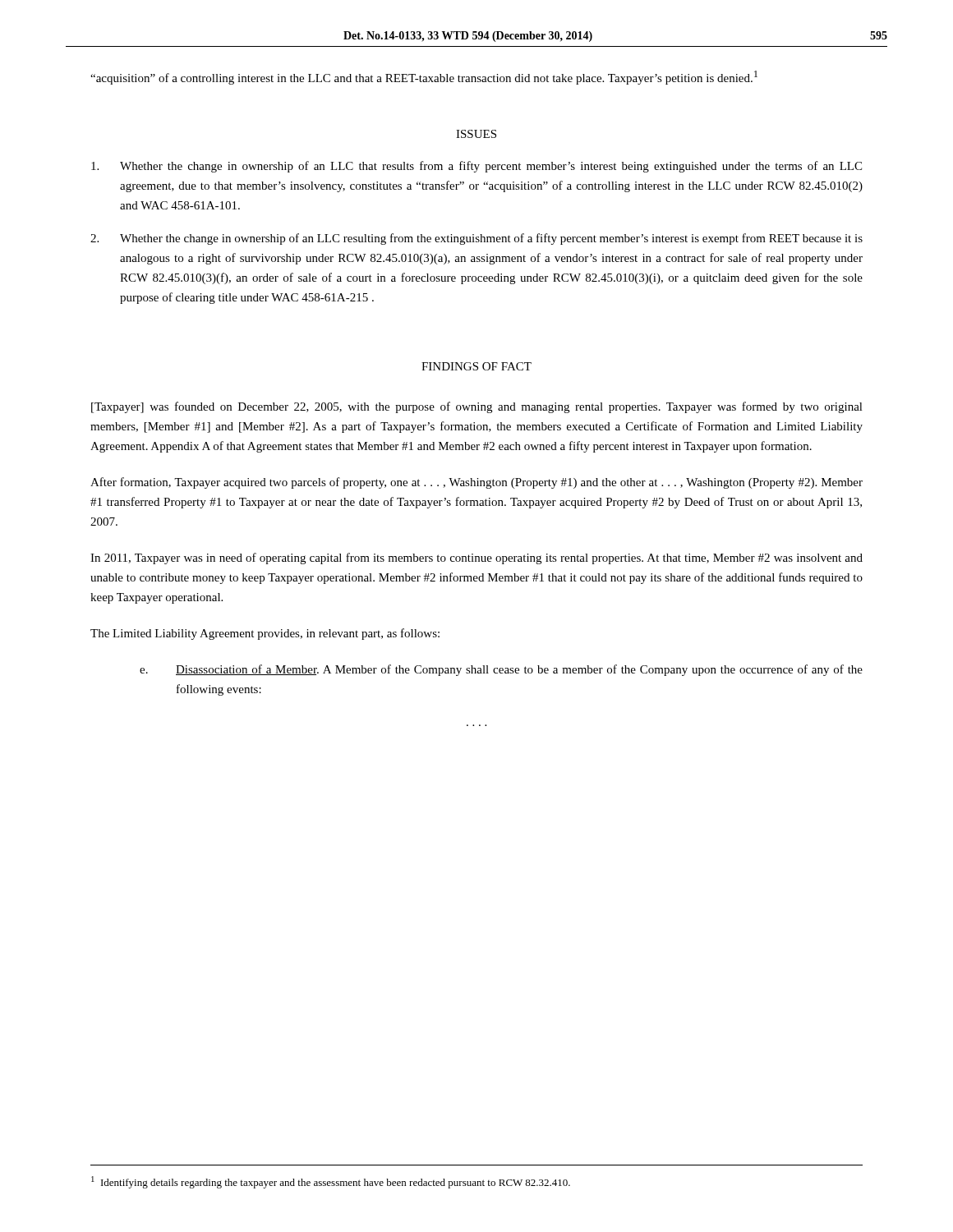The width and height of the screenshot is (953, 1232).
Task: Locate the list item that says "e. Disassociation of a Member. A"
Action: [501, 679]
